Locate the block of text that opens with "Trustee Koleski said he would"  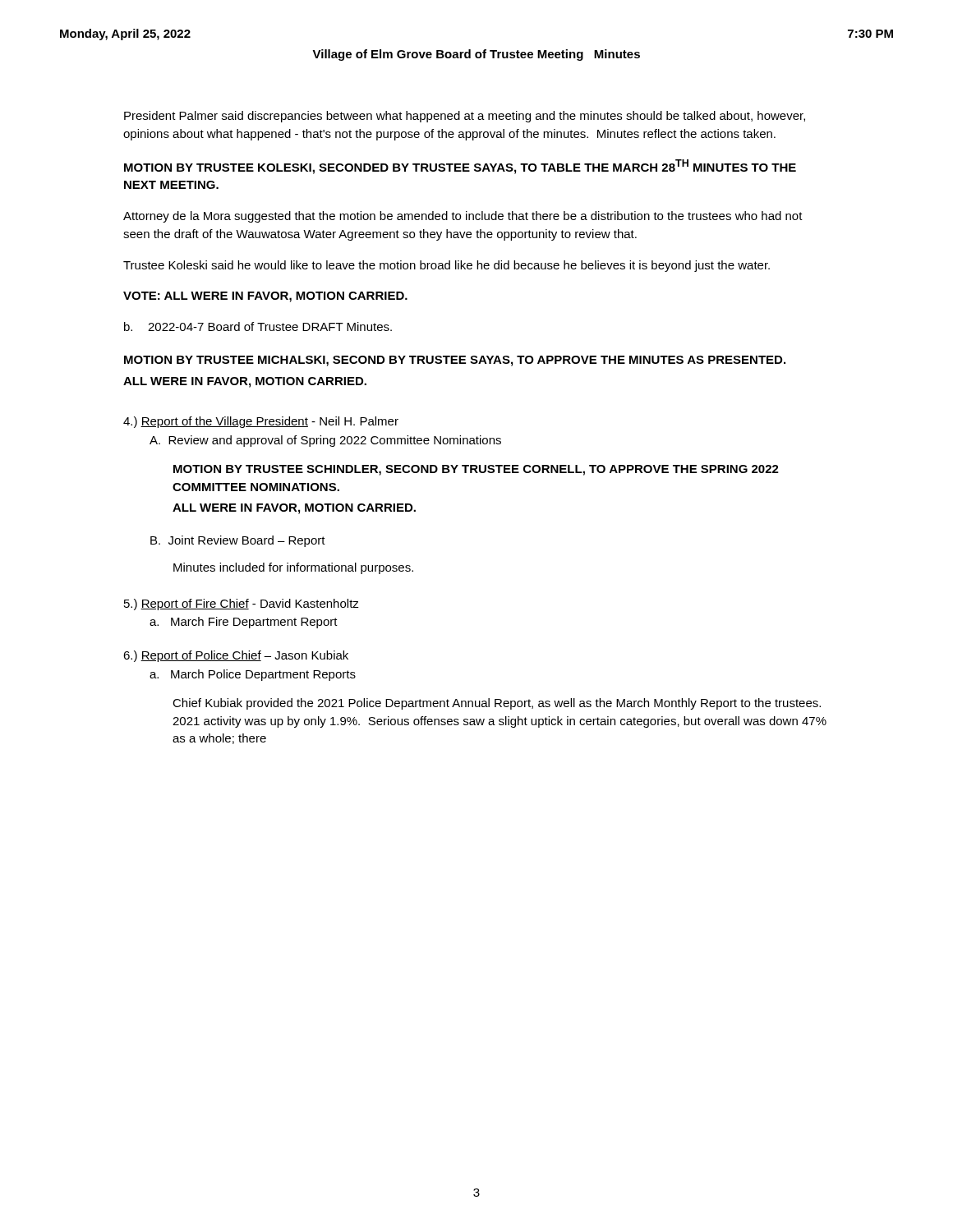coord(447,264)
